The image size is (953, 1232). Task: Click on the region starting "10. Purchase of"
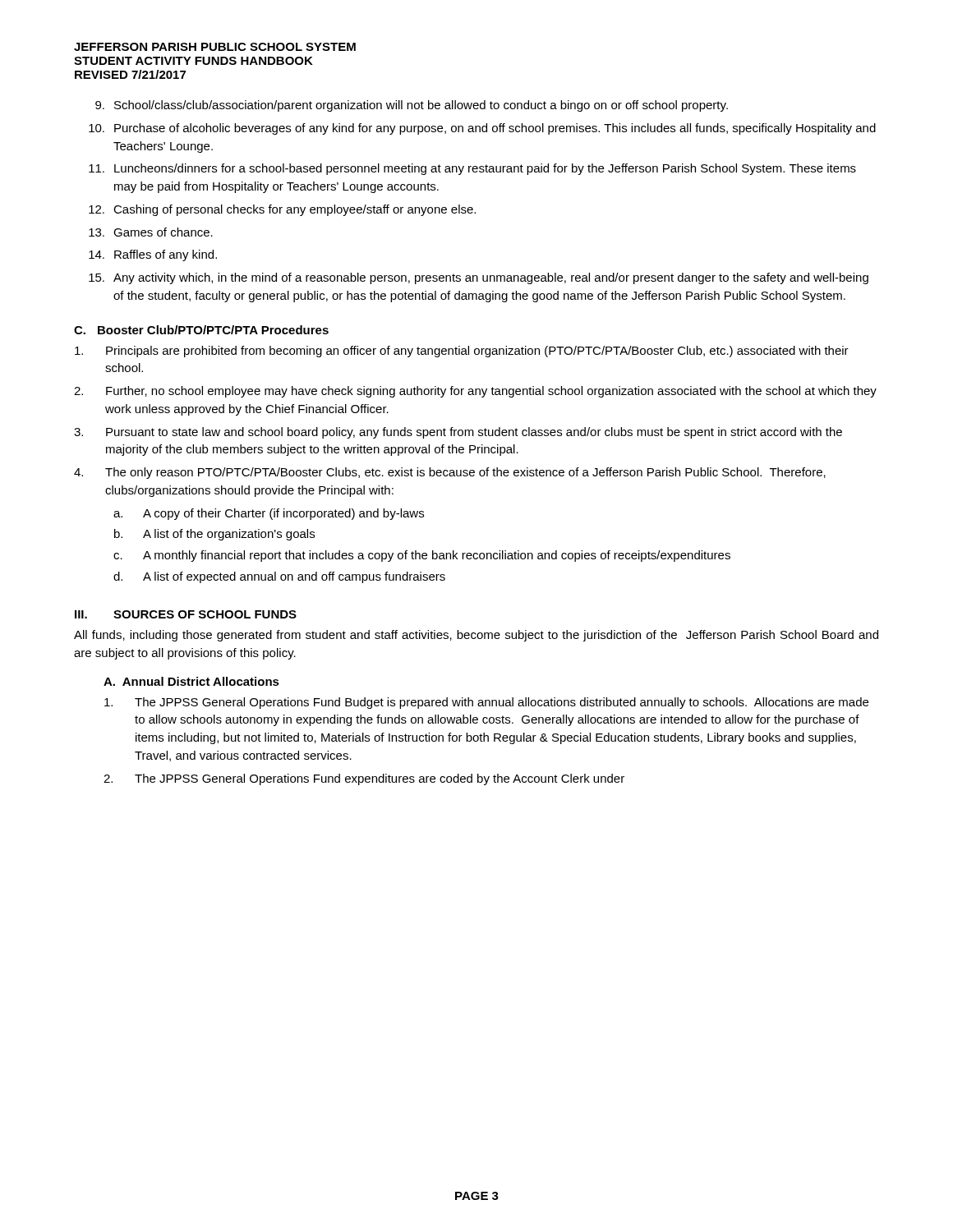pyautogui.click(x=476, y=137)
